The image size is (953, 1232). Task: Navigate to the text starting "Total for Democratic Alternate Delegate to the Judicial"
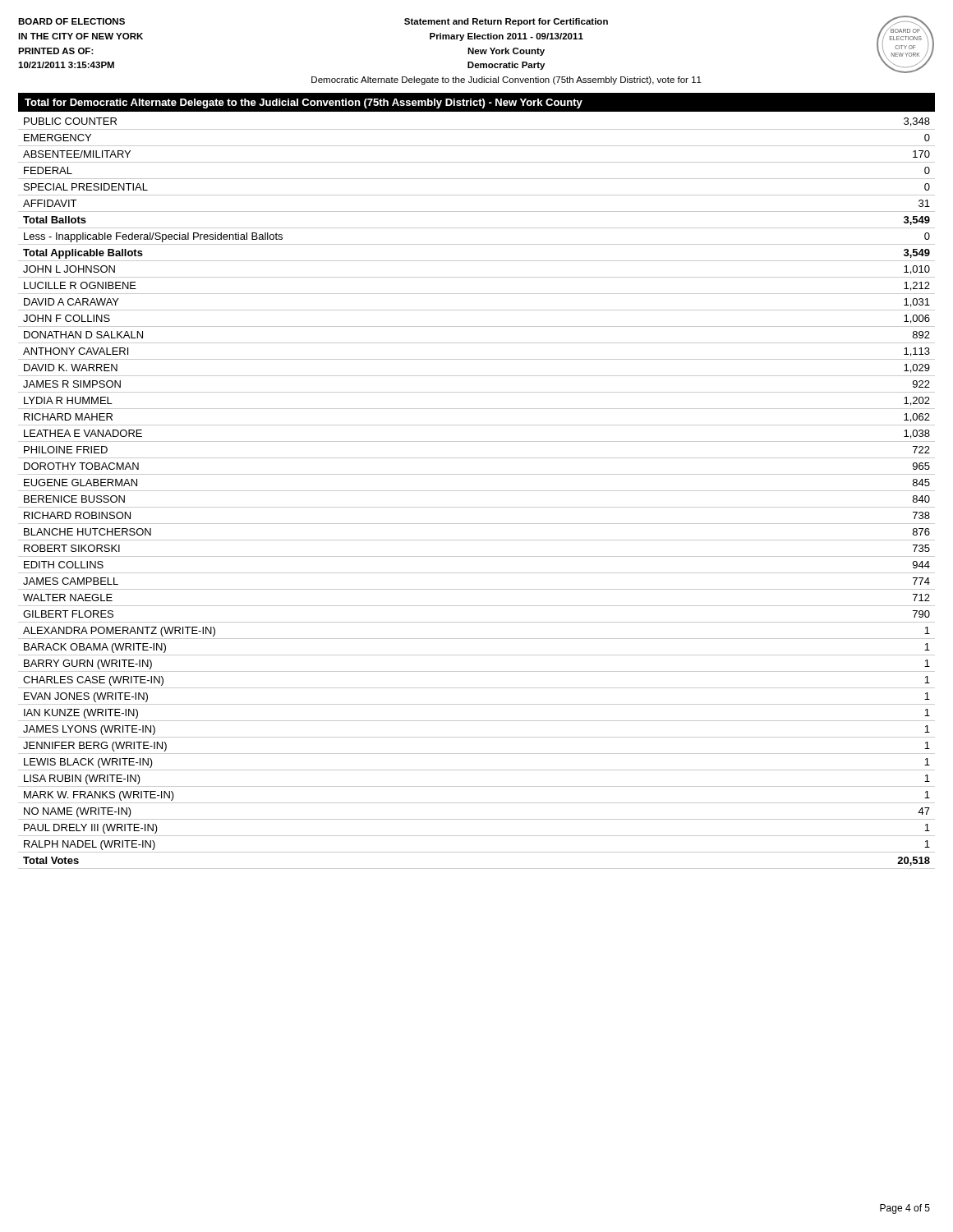[x=303, y=102]
